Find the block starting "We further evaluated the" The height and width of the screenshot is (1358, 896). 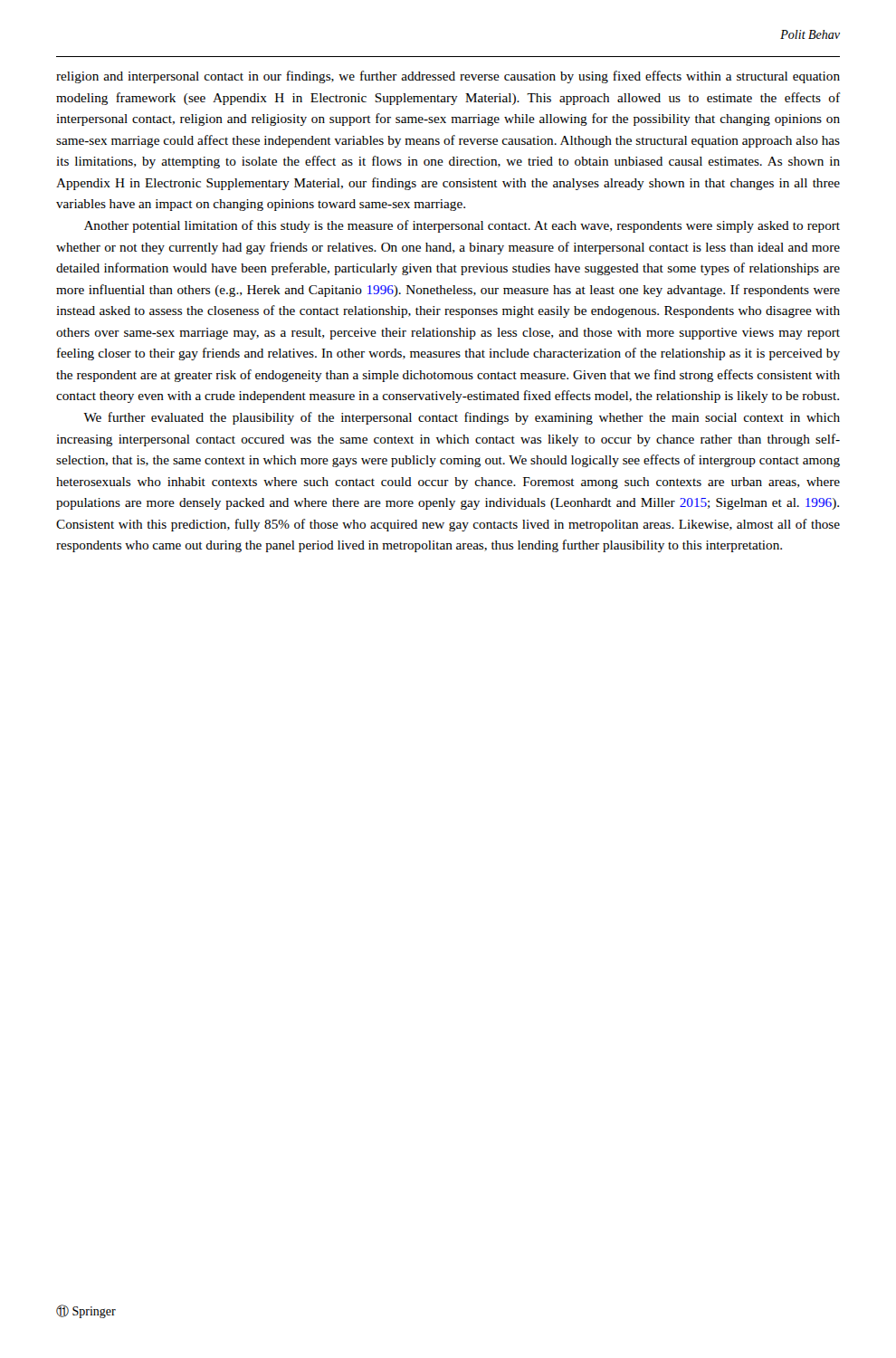[448, 481]
